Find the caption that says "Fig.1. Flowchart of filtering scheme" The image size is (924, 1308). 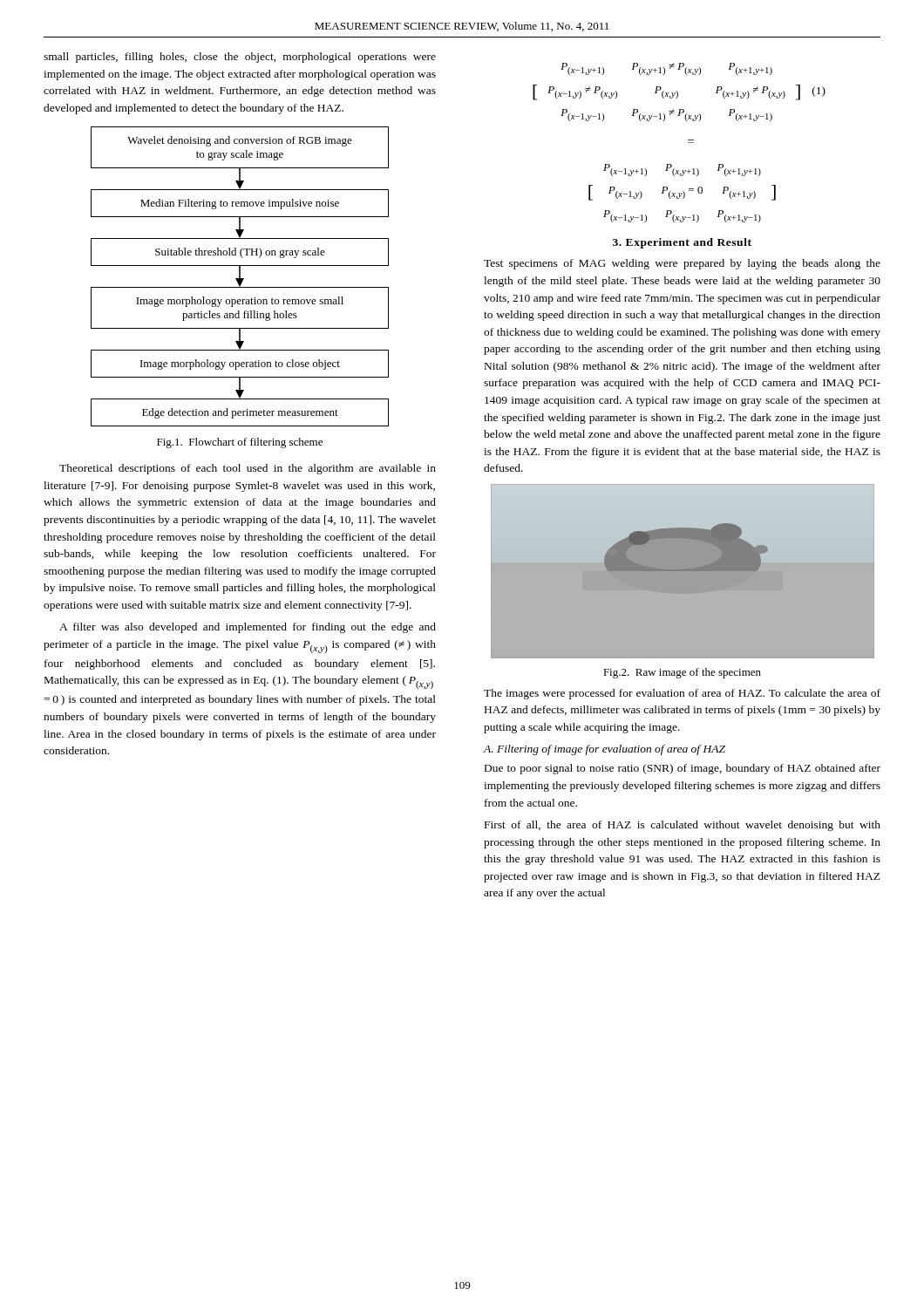point(240,442)
